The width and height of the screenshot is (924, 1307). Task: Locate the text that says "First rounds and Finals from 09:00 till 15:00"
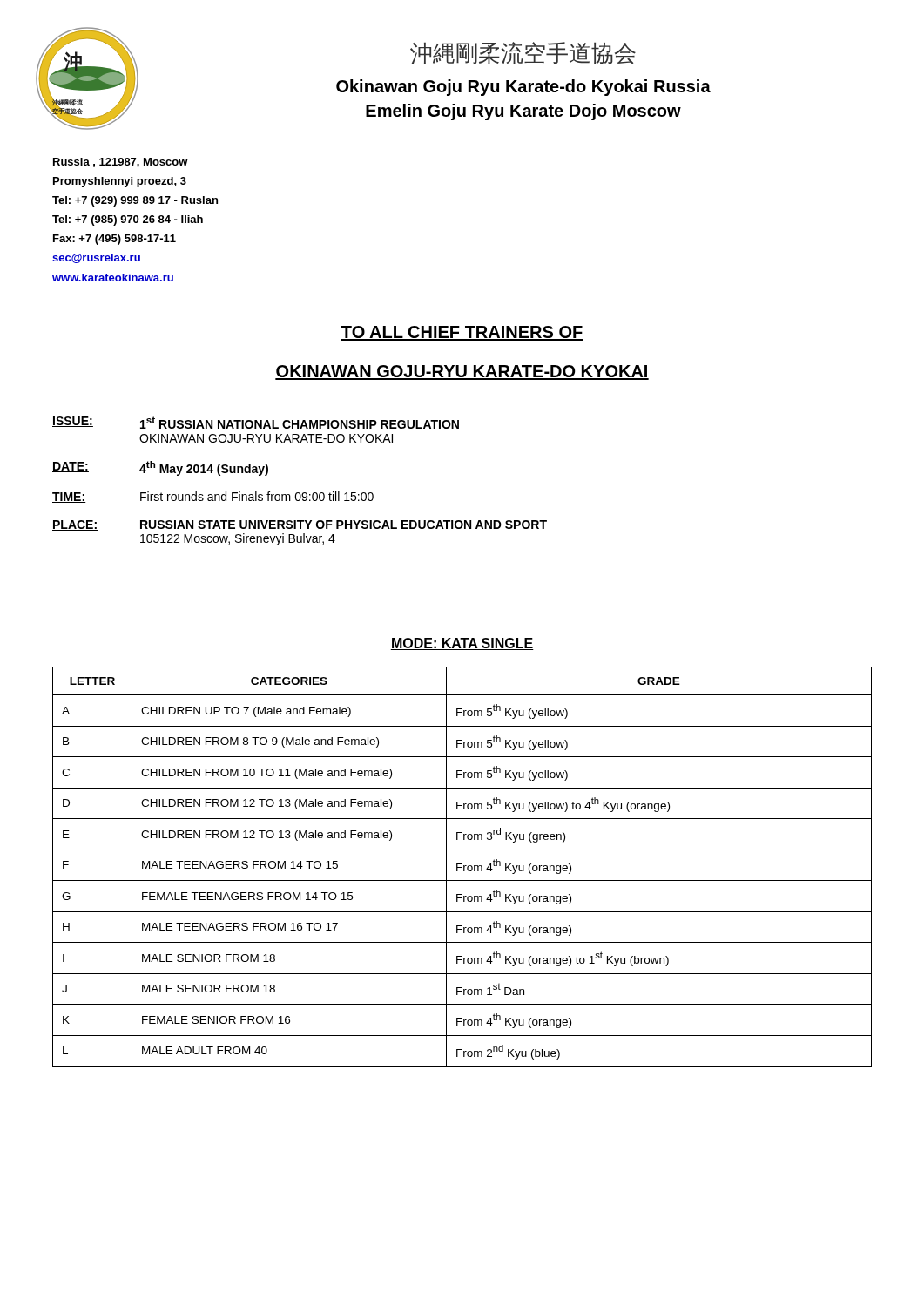click(257, 497)
